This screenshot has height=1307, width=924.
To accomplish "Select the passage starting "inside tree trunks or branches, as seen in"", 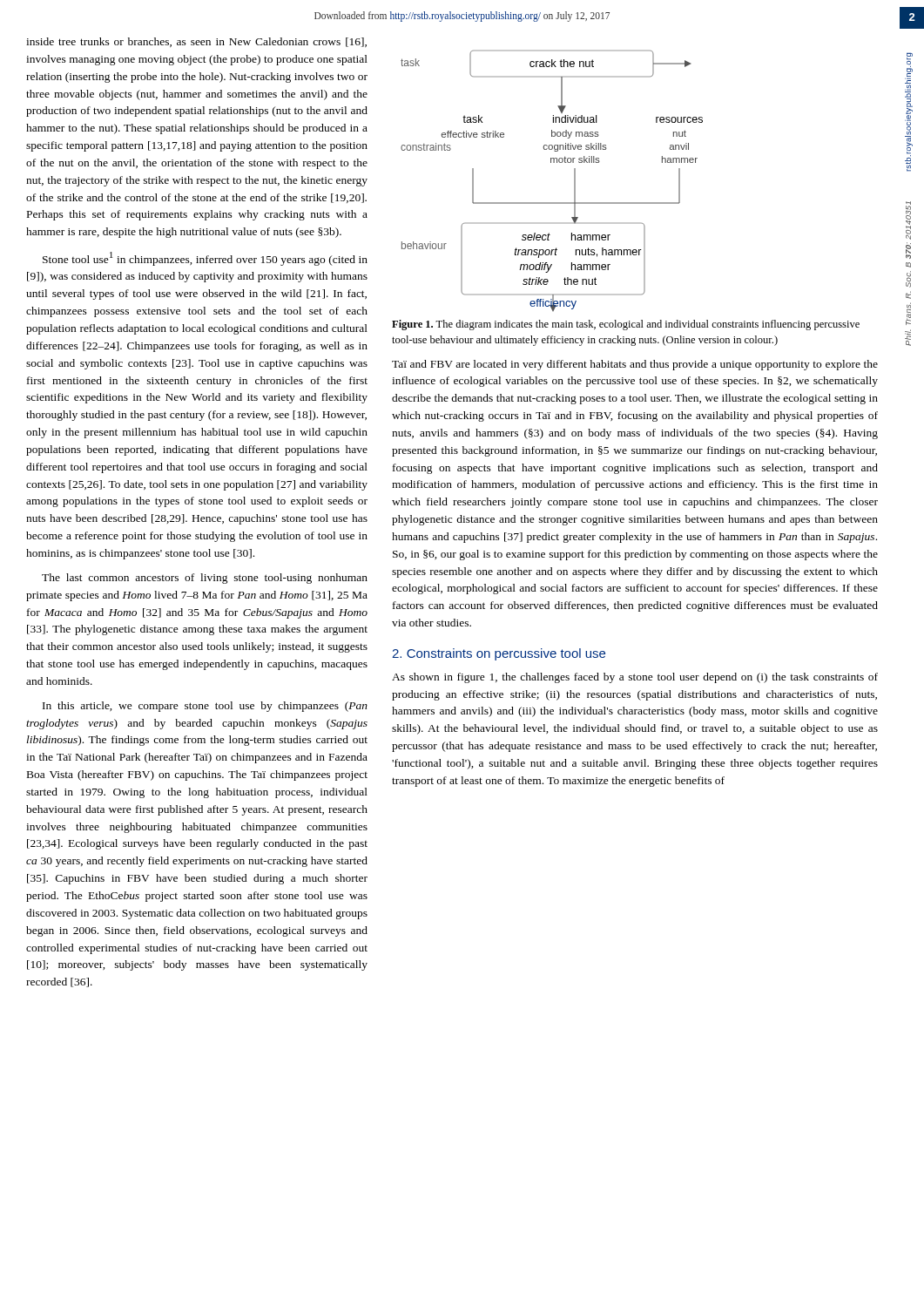I will 197,512.
